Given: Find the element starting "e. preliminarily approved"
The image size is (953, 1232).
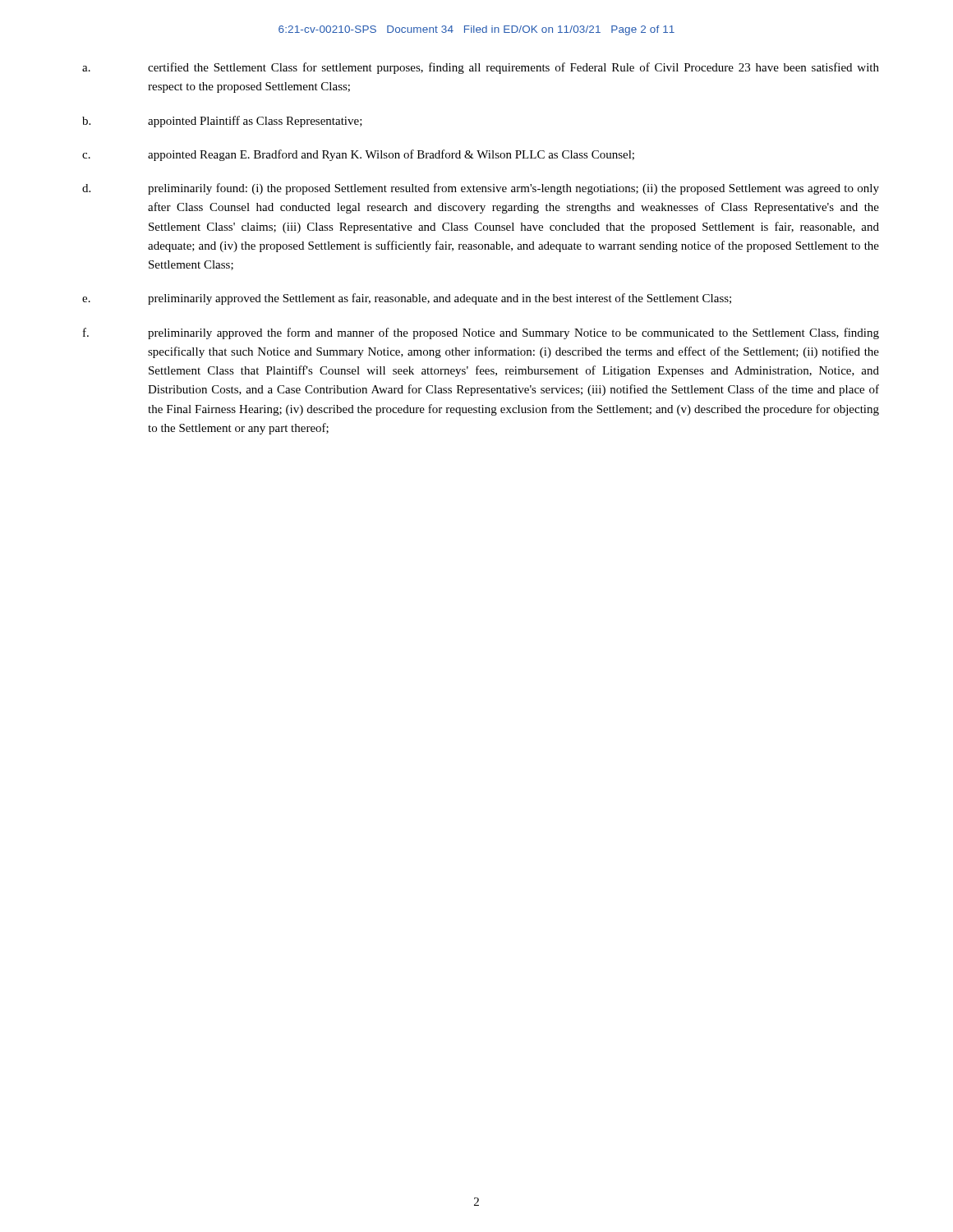Looking at the screenshot, I should click(x=481, y=299).
